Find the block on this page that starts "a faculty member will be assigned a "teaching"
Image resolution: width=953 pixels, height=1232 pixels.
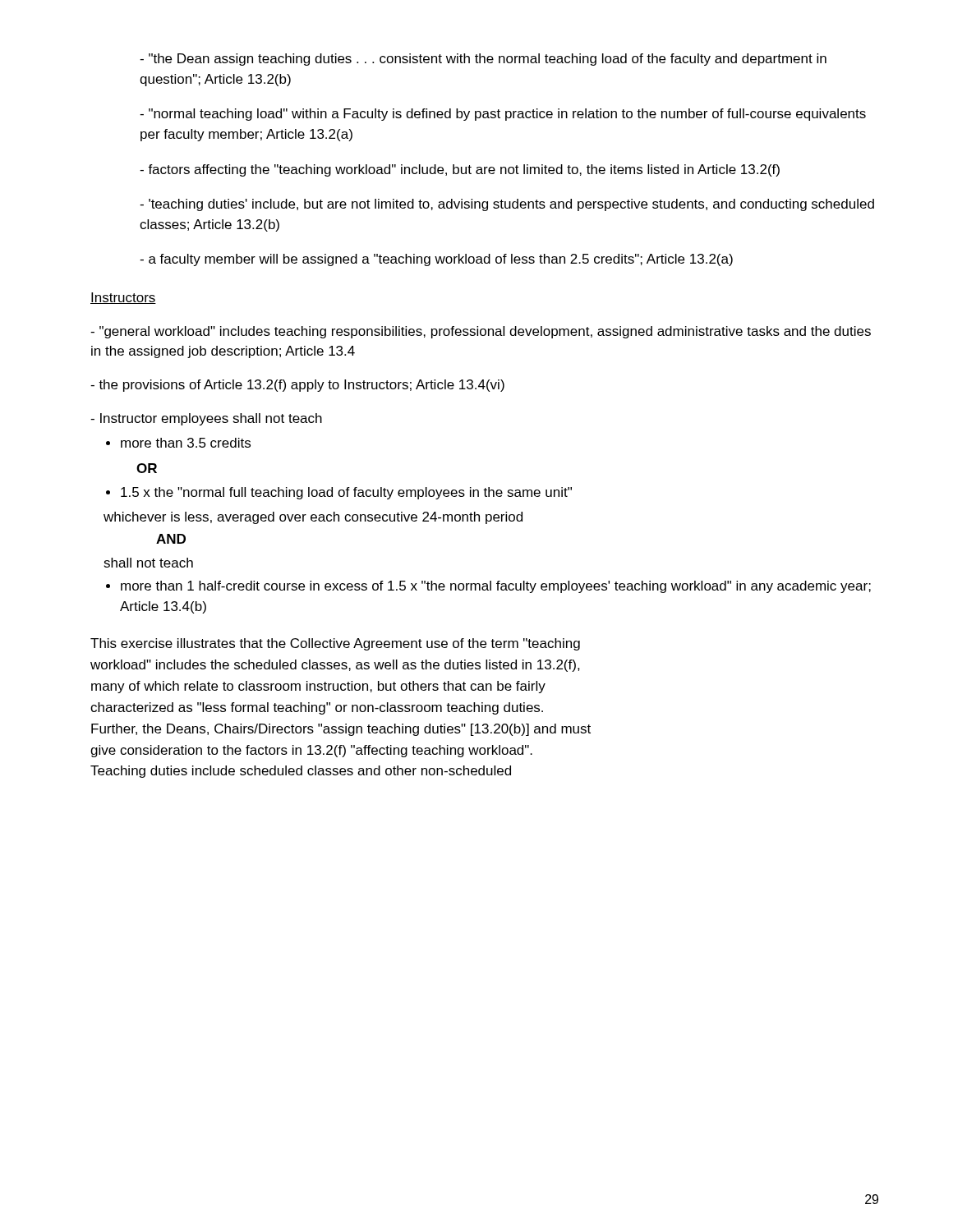[x=437, y=260]
